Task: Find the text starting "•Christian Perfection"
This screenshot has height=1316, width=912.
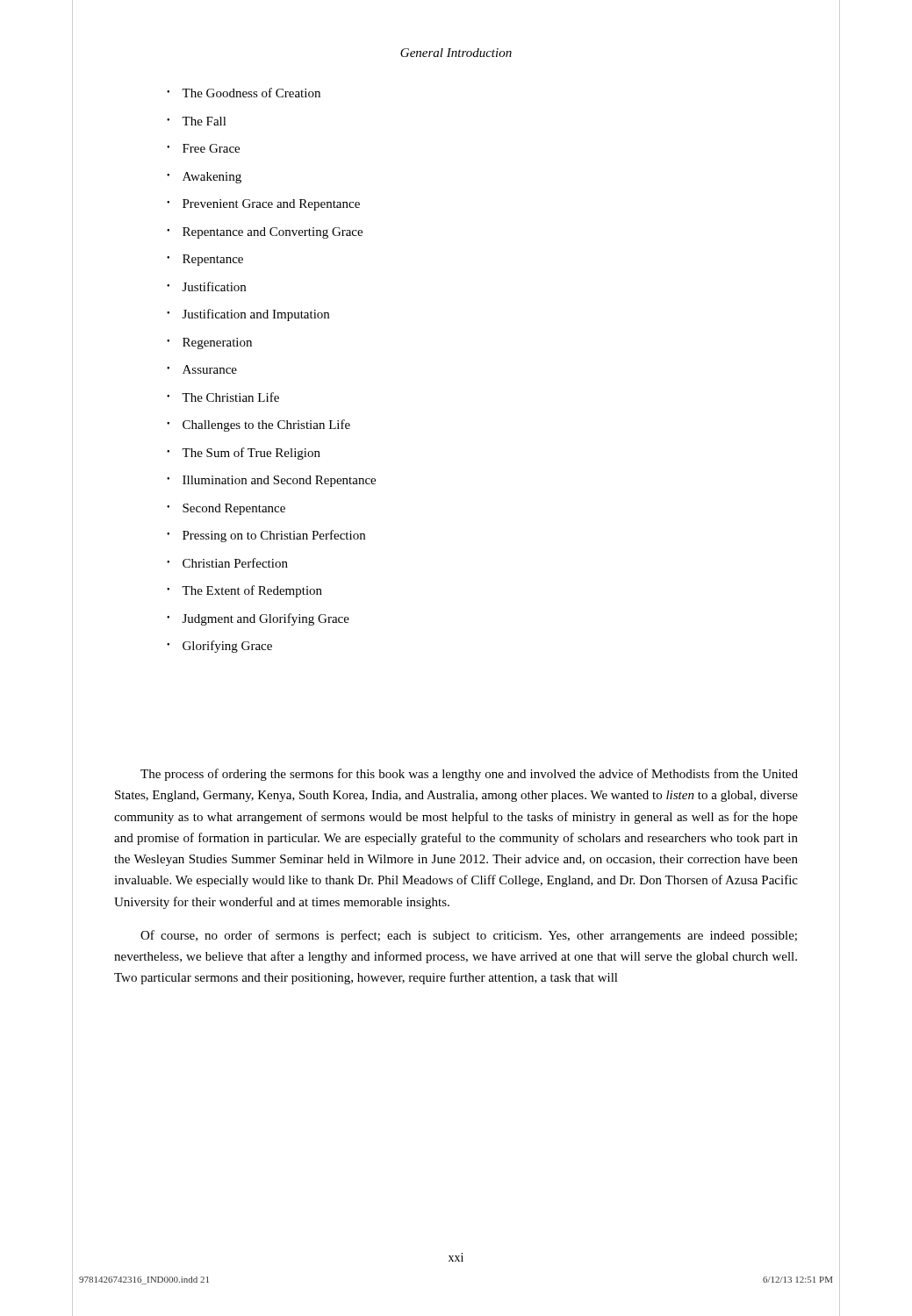Action: point(227,563)
